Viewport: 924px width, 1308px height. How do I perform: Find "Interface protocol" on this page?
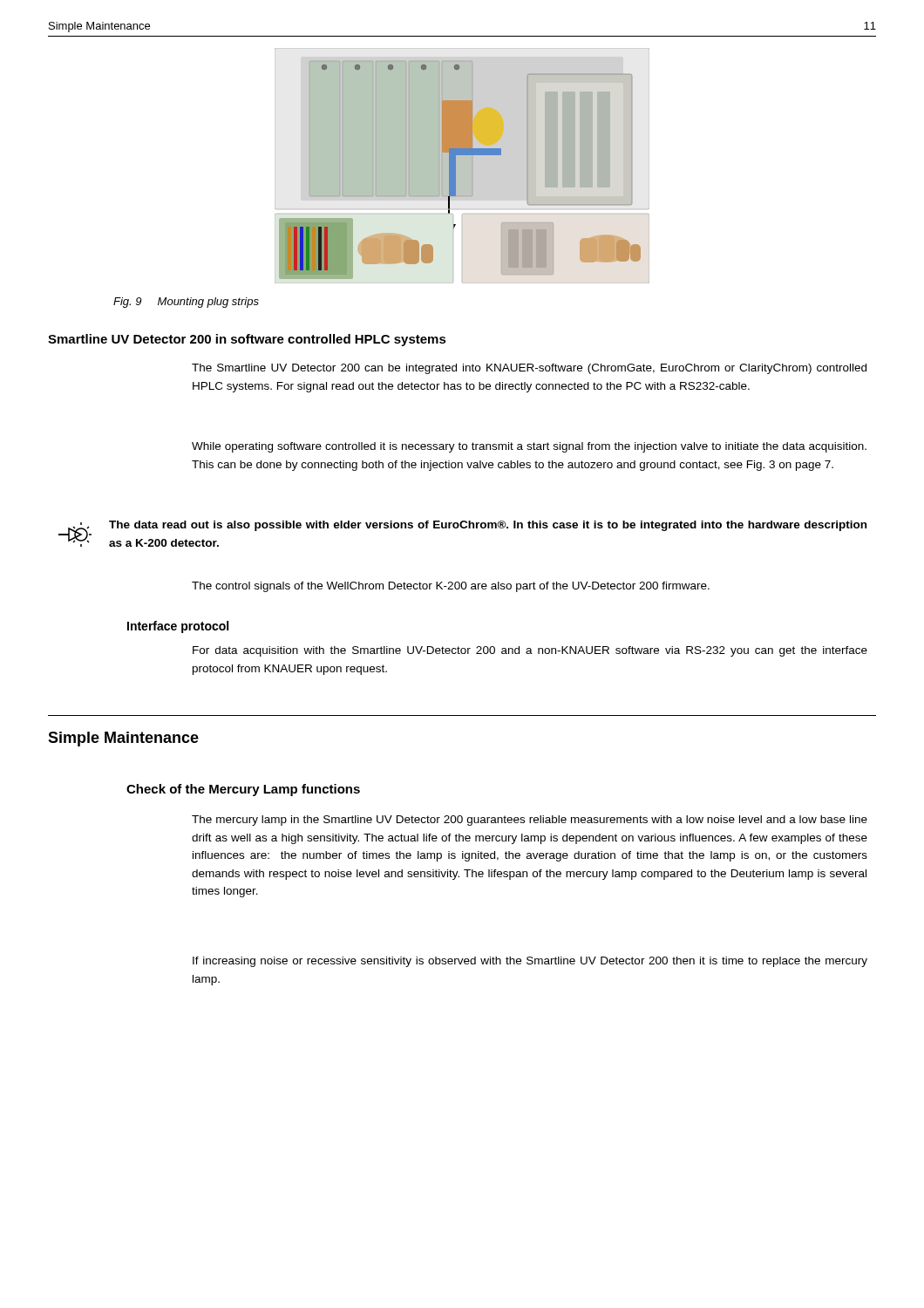[x=178, y=626]
